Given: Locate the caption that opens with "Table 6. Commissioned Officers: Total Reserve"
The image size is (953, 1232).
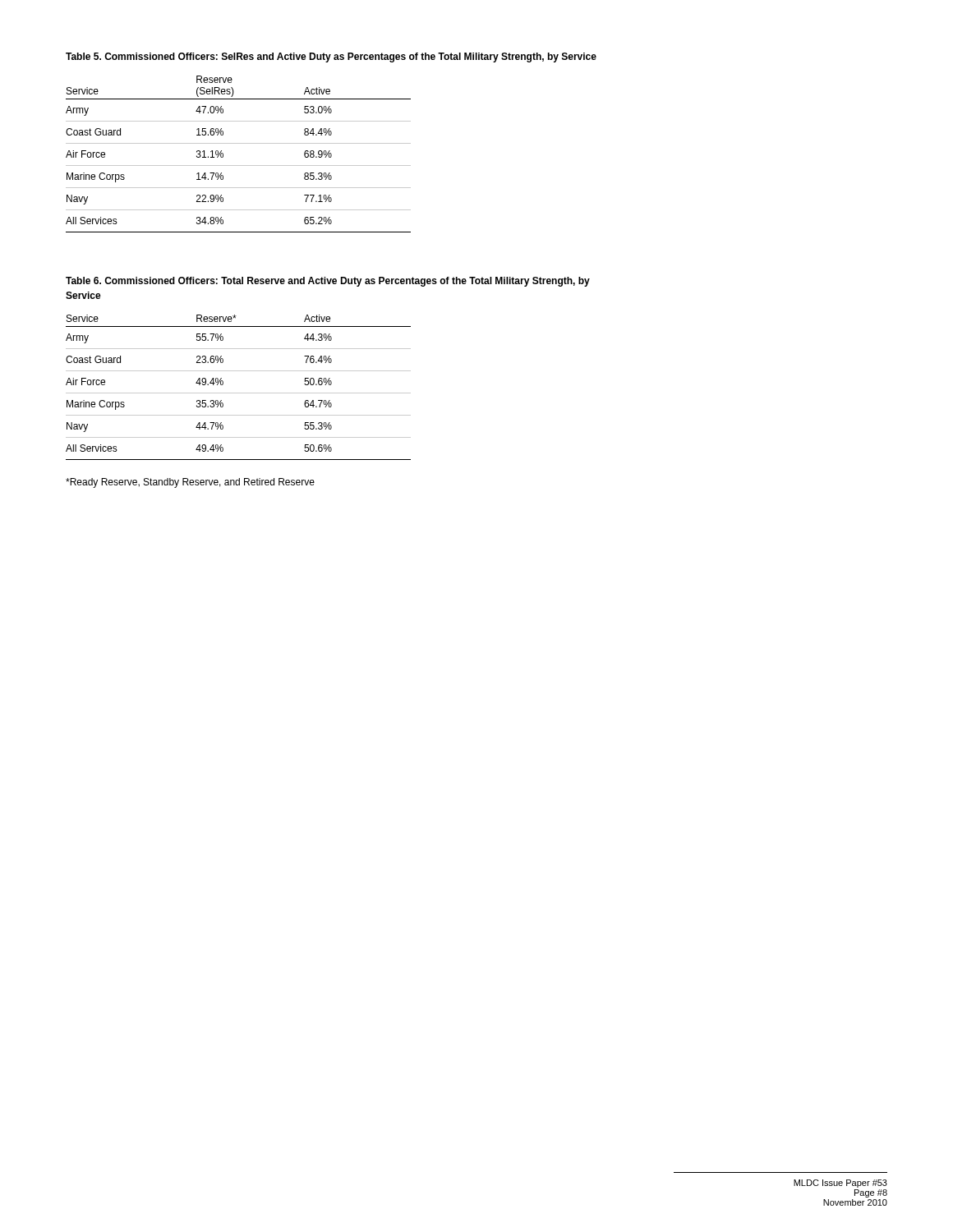Looking at the screenshot, I should tap(328, 288).
